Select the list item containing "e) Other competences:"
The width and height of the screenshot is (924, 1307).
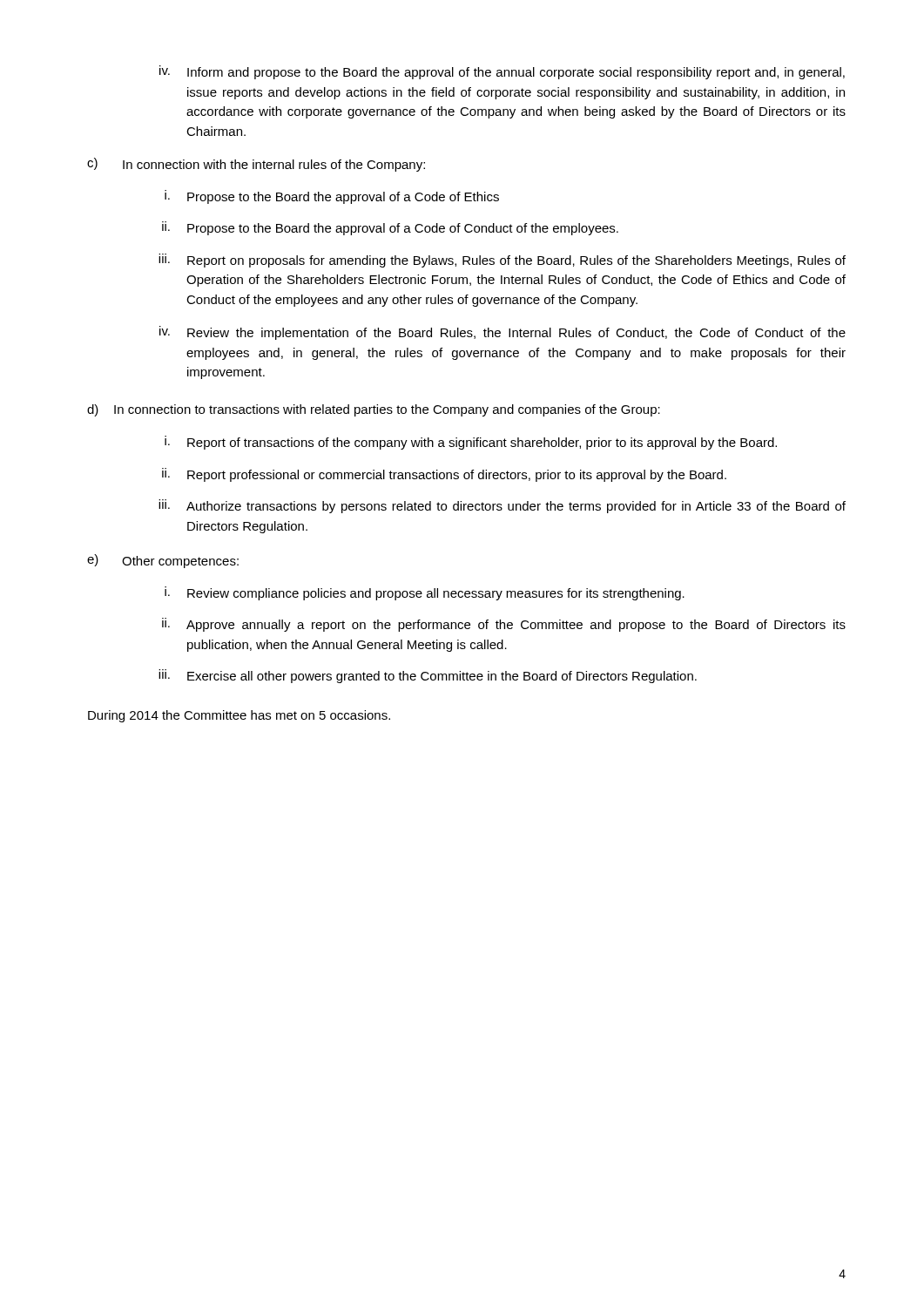[x=163, y=561]
